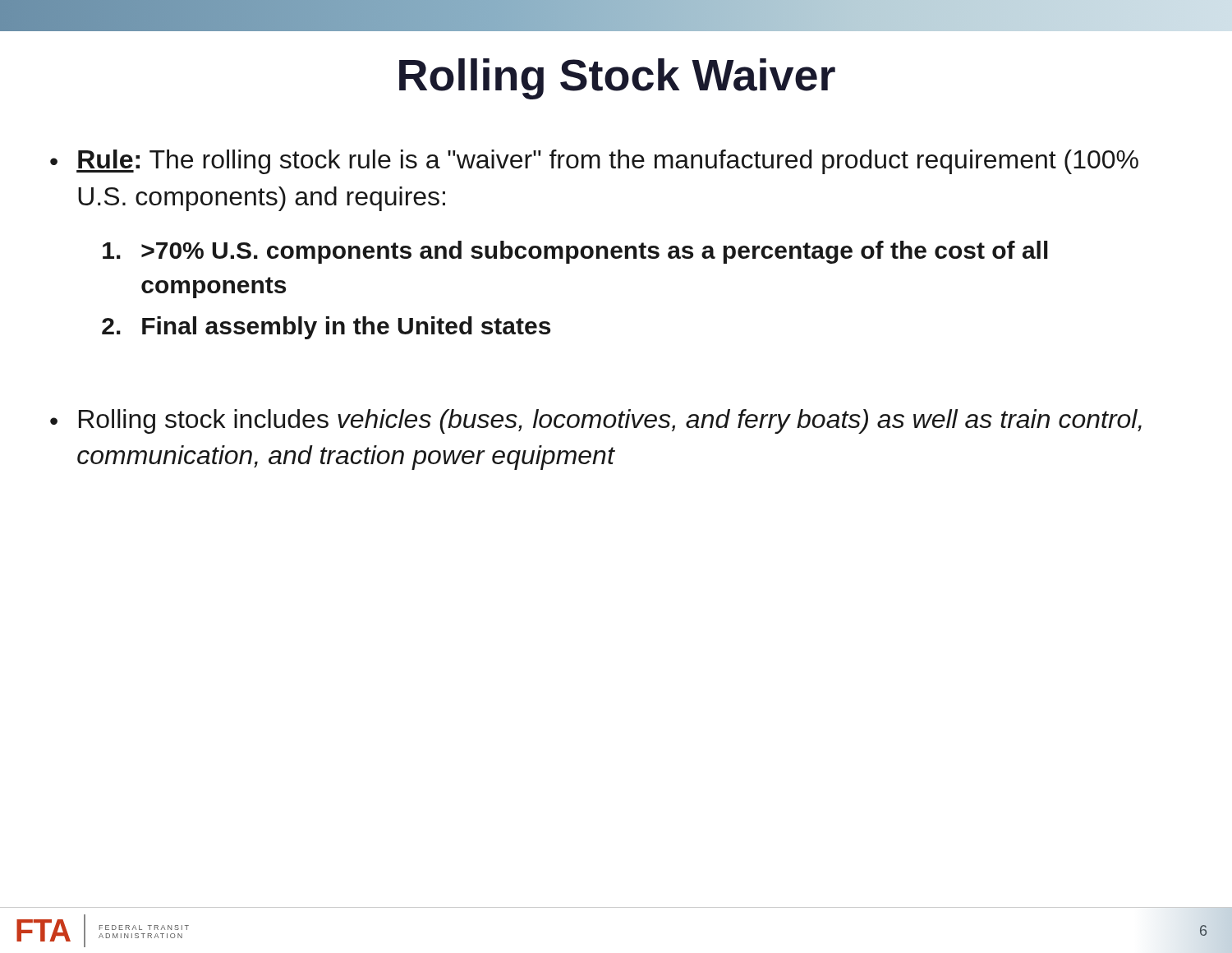
Task: Click on the list item that says "• Rule: The rolling stock"
Action: point(616,255)
